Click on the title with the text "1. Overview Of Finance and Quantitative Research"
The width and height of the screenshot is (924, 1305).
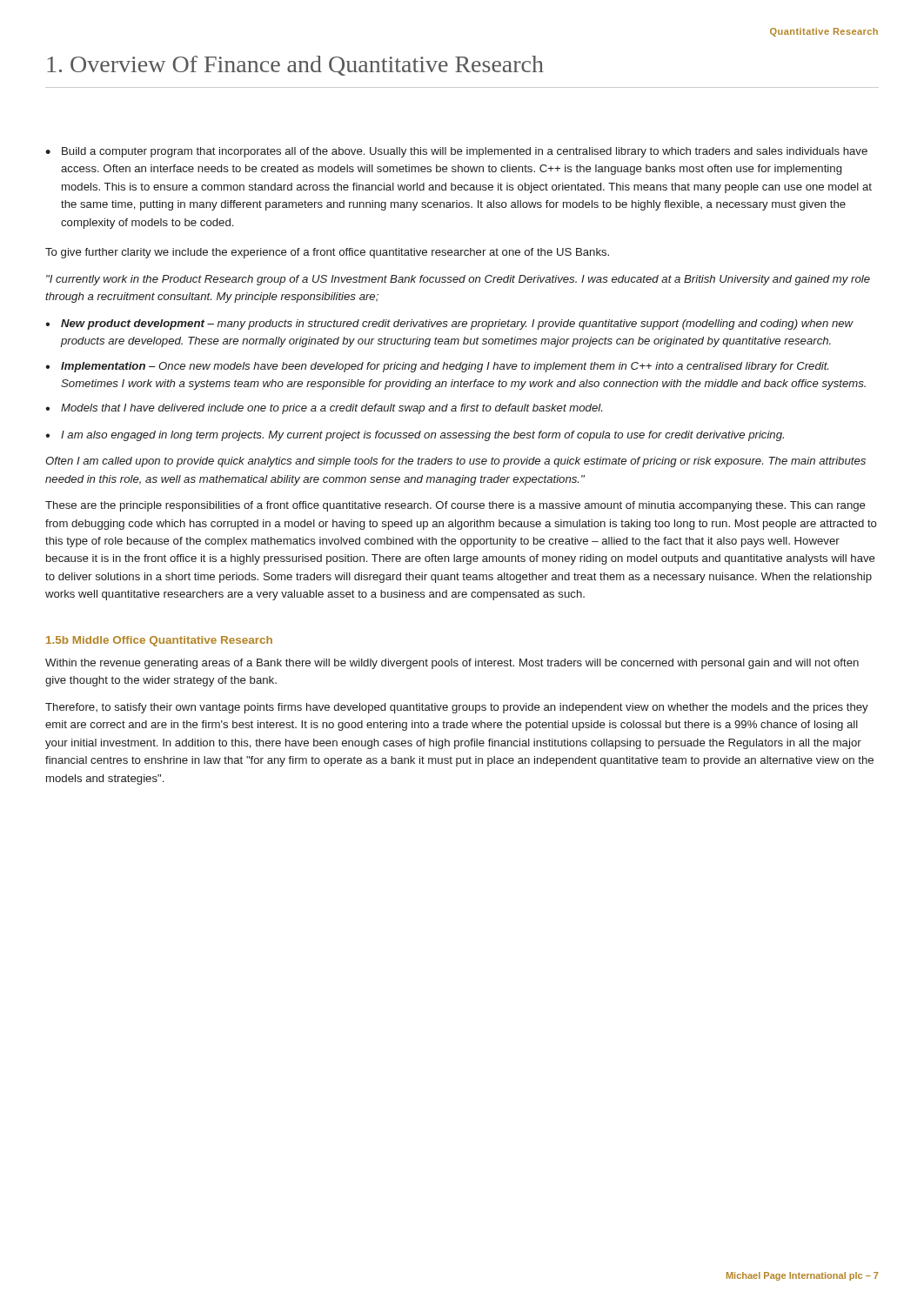pyautogui.click(x=462, y=69)
